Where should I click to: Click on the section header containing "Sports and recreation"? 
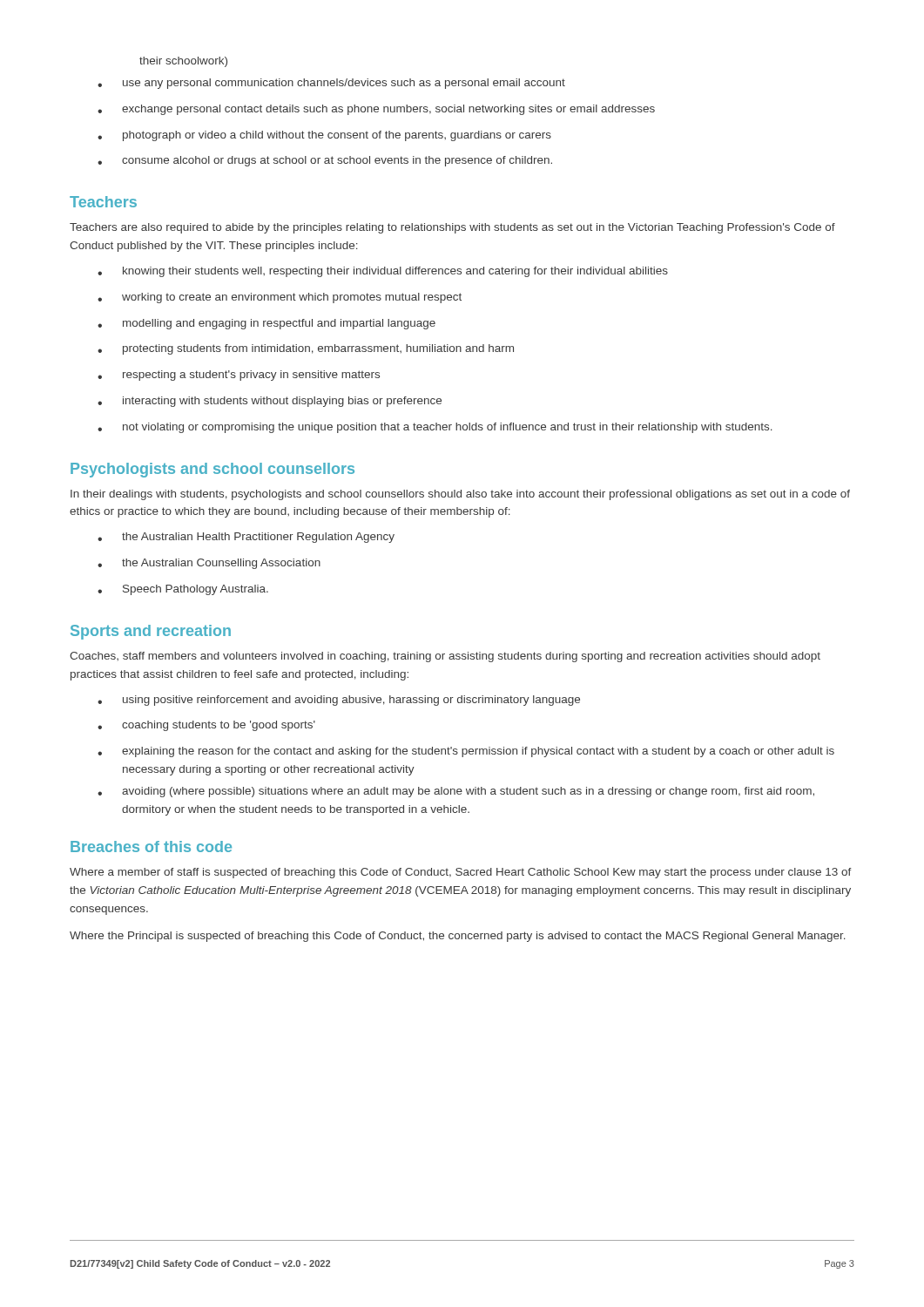coord(151,631)
